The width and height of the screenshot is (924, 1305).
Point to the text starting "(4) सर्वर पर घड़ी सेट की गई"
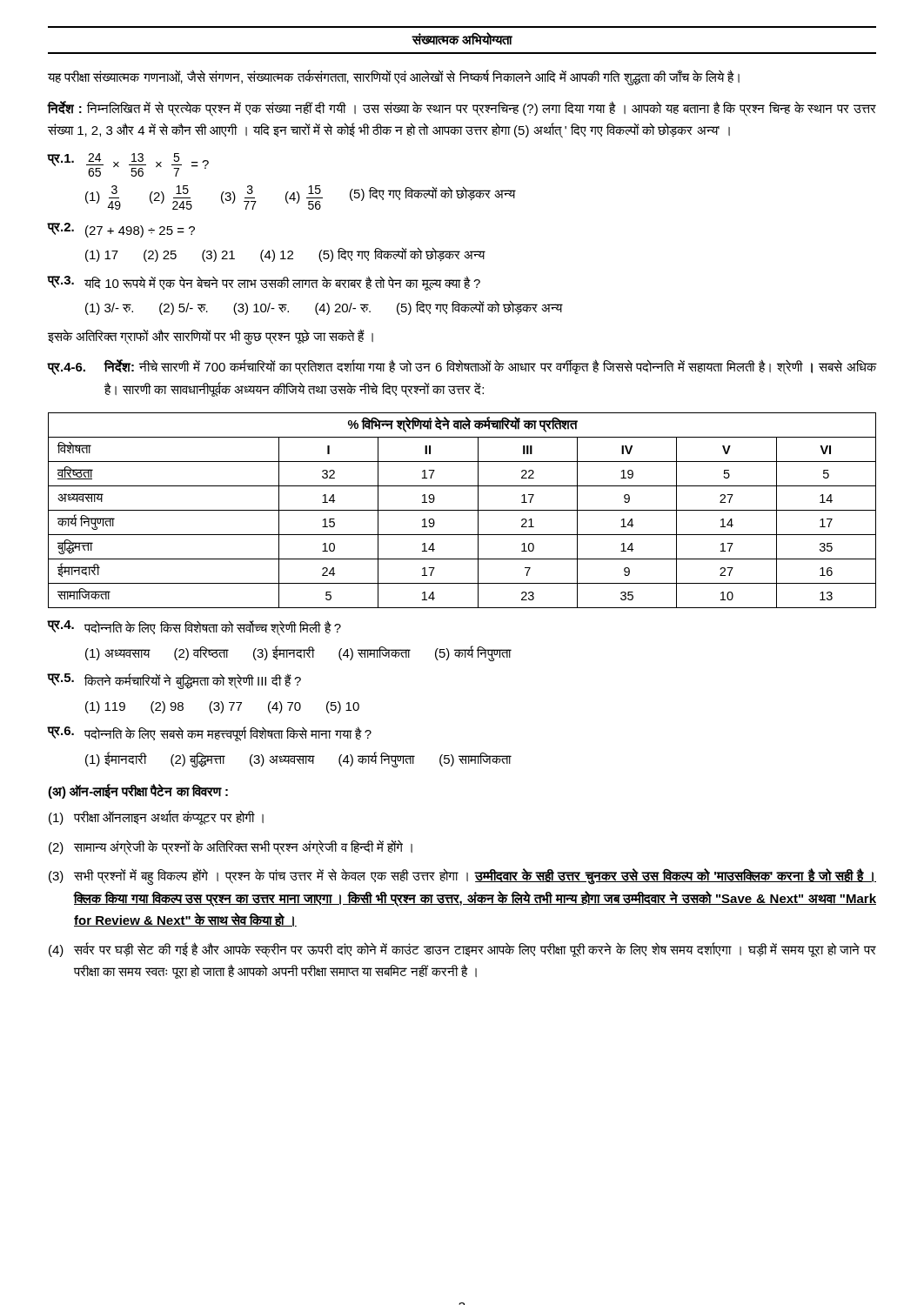[x=462, y=961]
